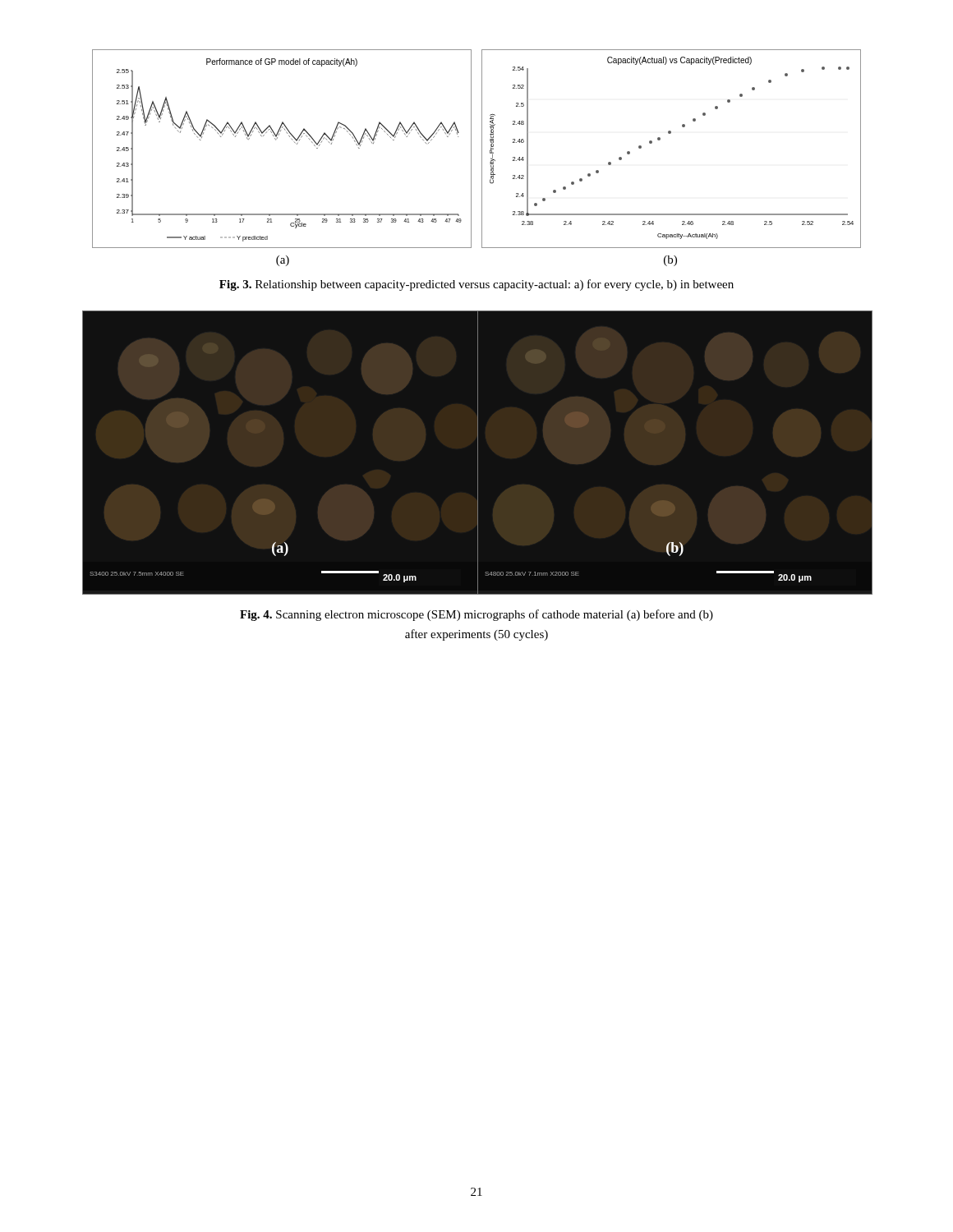Find the photo
Viewport: 953px width, 1232px height.
[x=477, y=452]
